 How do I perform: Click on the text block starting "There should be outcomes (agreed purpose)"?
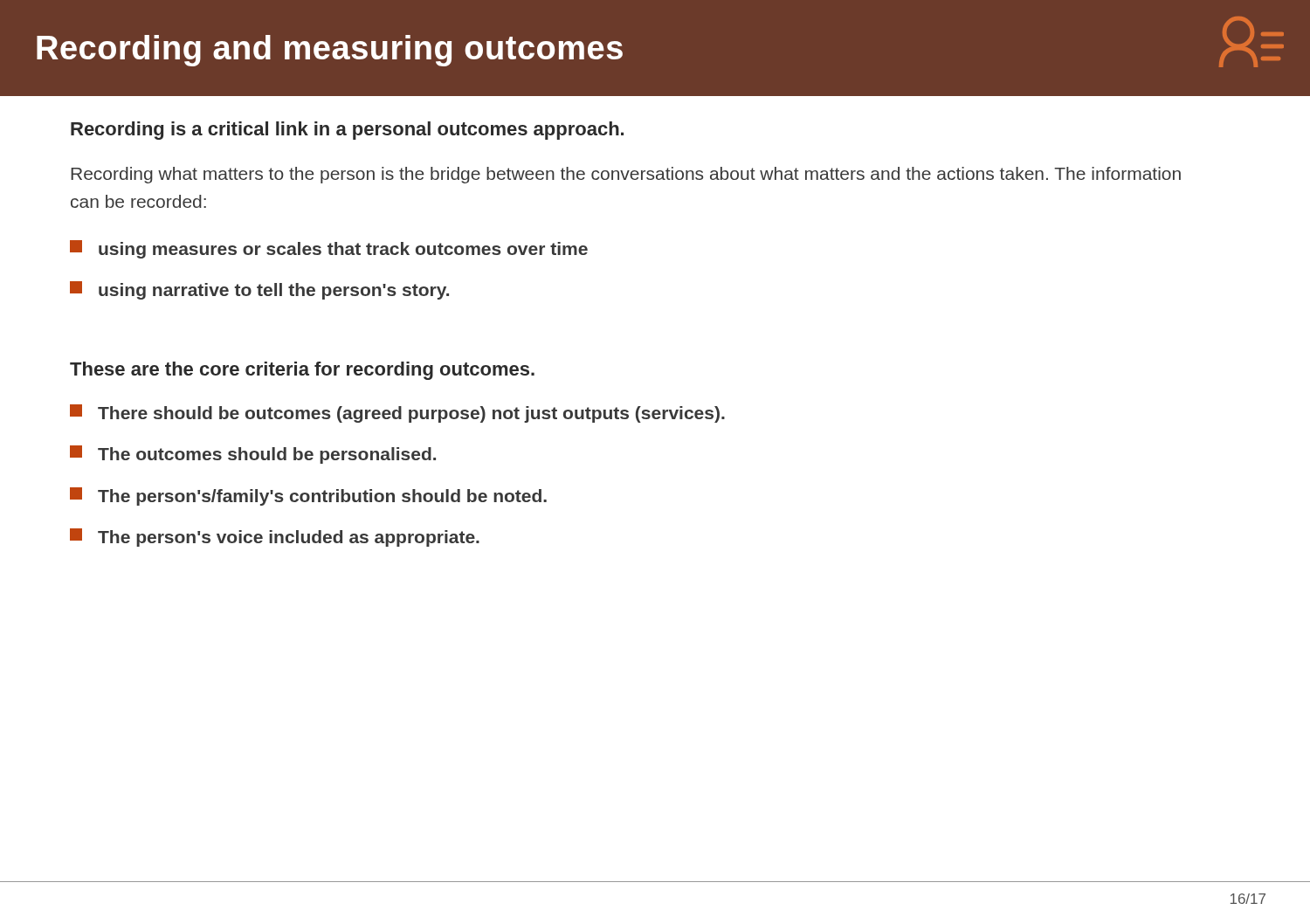[398, 413]
